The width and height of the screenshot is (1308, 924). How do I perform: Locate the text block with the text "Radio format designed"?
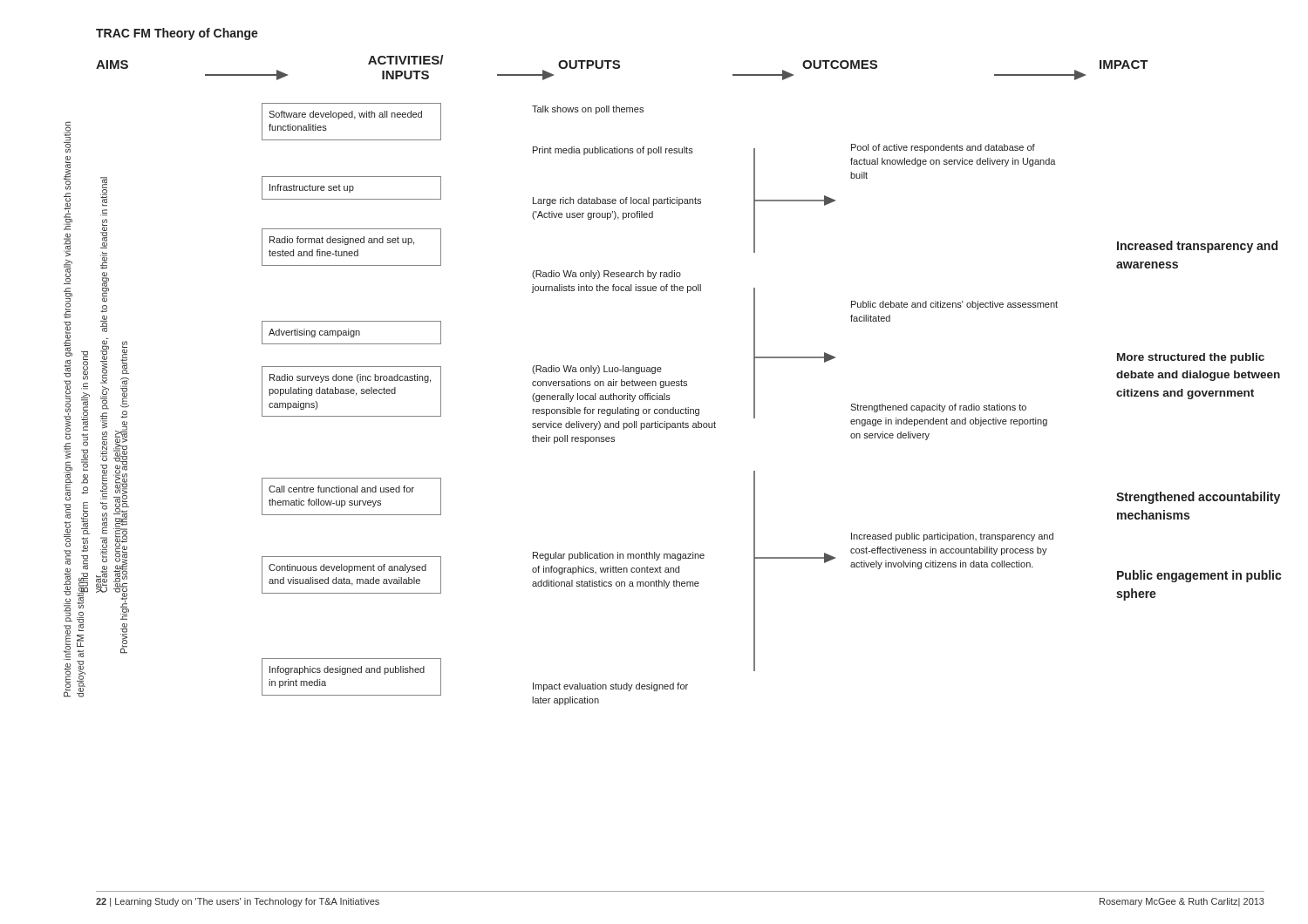pos(342,246)
